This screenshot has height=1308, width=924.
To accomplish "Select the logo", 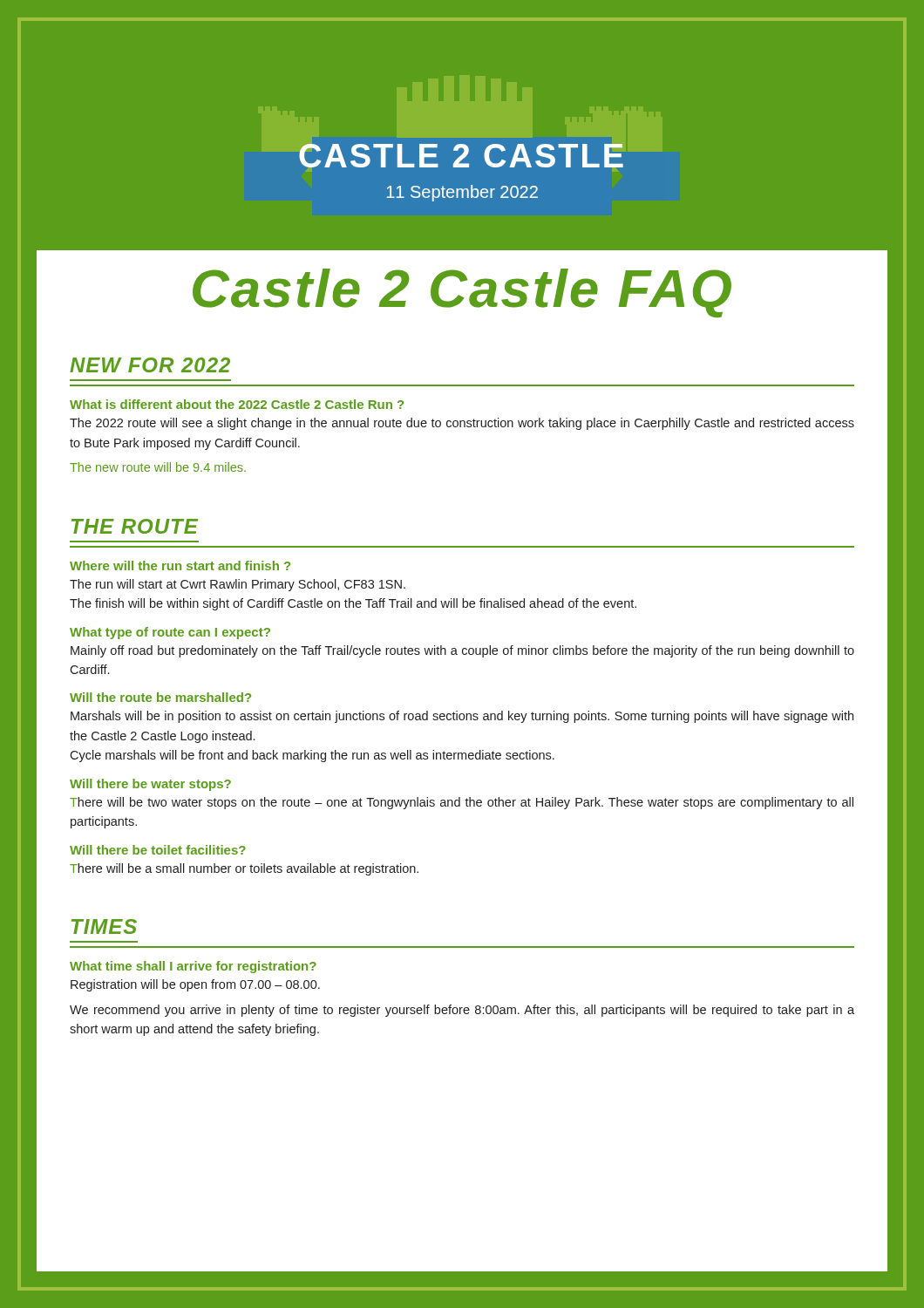I will (462, 143).
